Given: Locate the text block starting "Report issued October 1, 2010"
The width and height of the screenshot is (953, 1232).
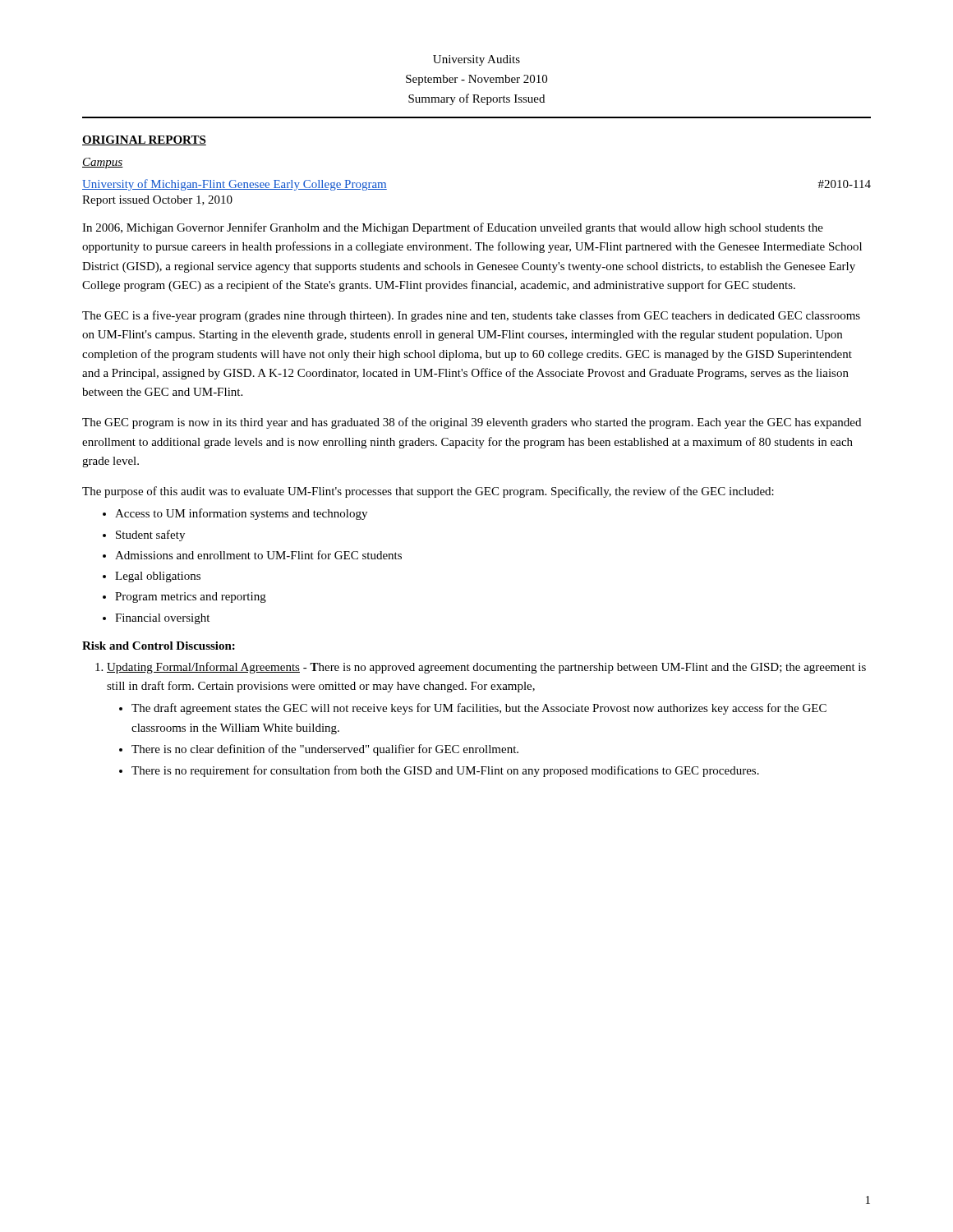Looking at the screenshot, I should (x=157, y=200).
